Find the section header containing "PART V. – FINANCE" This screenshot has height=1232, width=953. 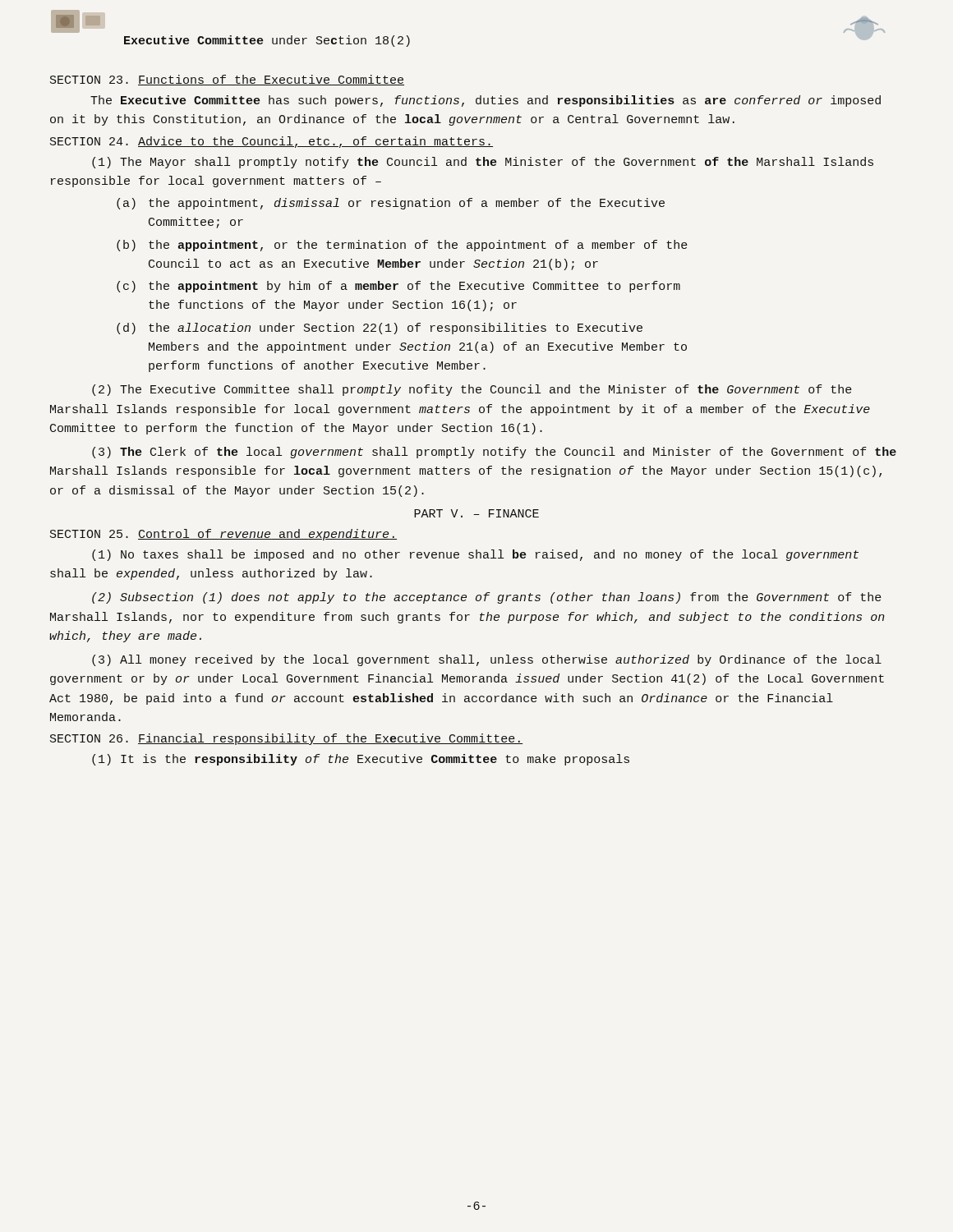tap(476, 514)
